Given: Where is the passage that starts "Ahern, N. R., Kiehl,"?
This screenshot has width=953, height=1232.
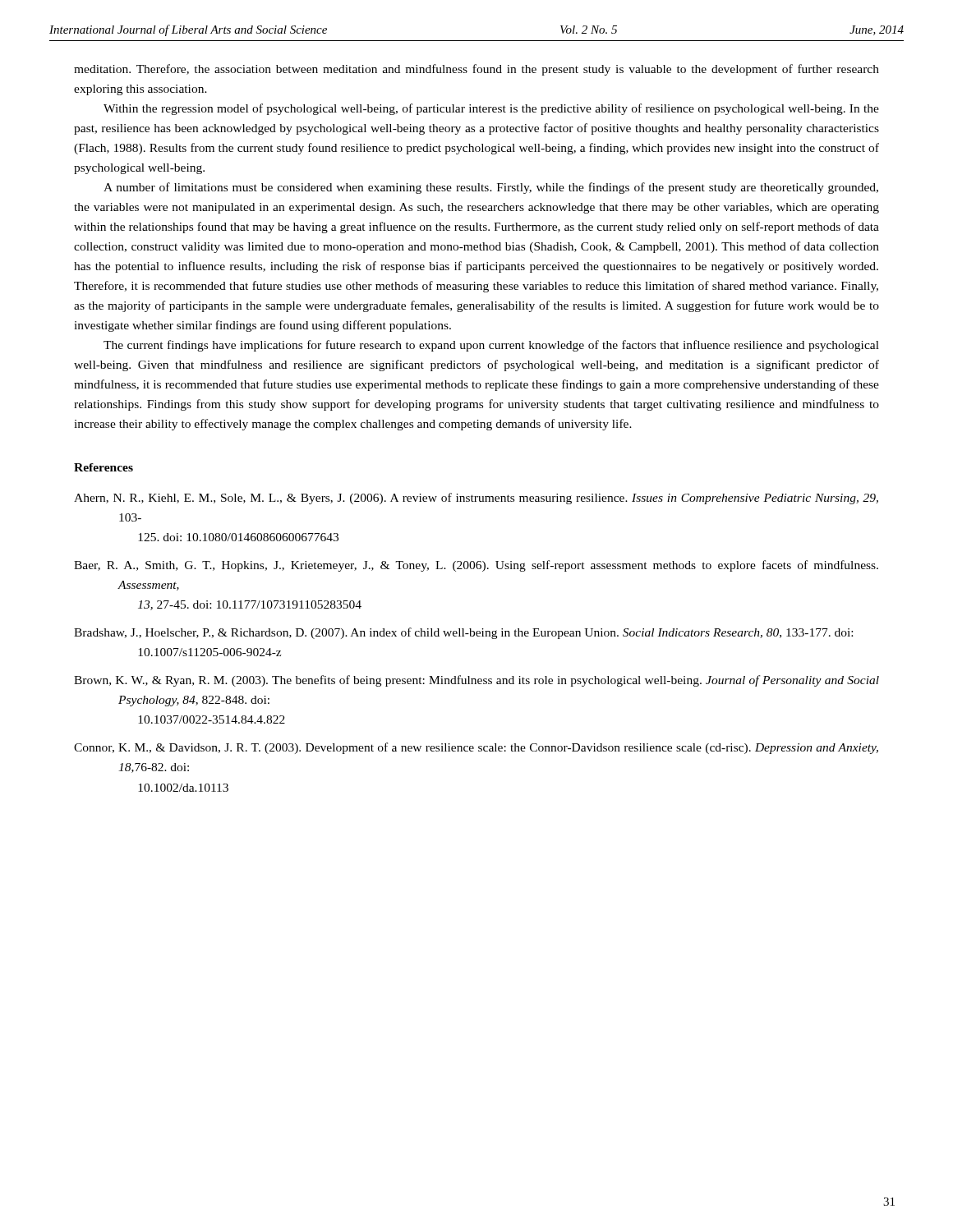Looking at the screenshot, I should pyautogui.click(x=476, y=499).
